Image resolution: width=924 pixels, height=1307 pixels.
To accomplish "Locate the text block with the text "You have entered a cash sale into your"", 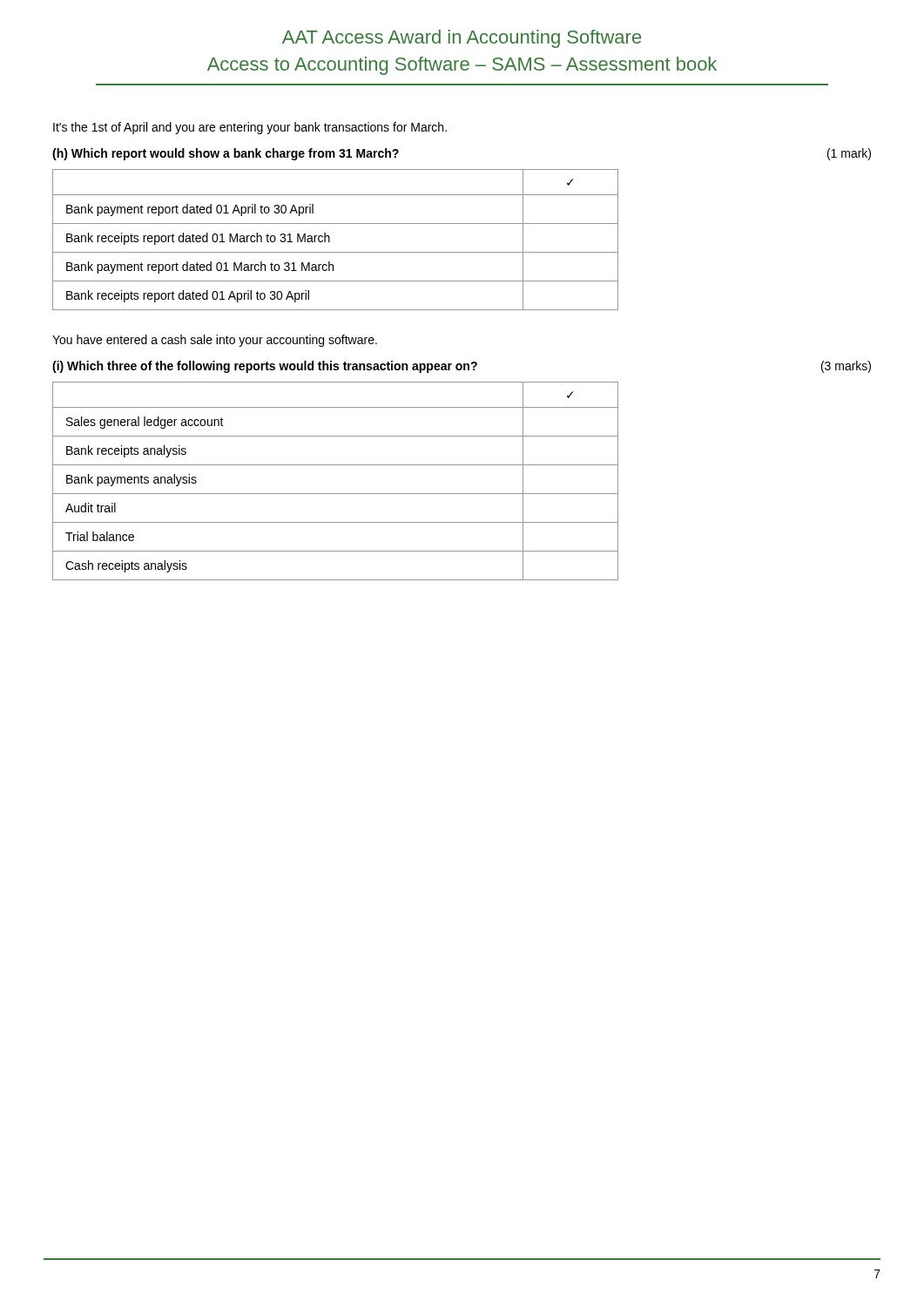I will coord(215,339).
